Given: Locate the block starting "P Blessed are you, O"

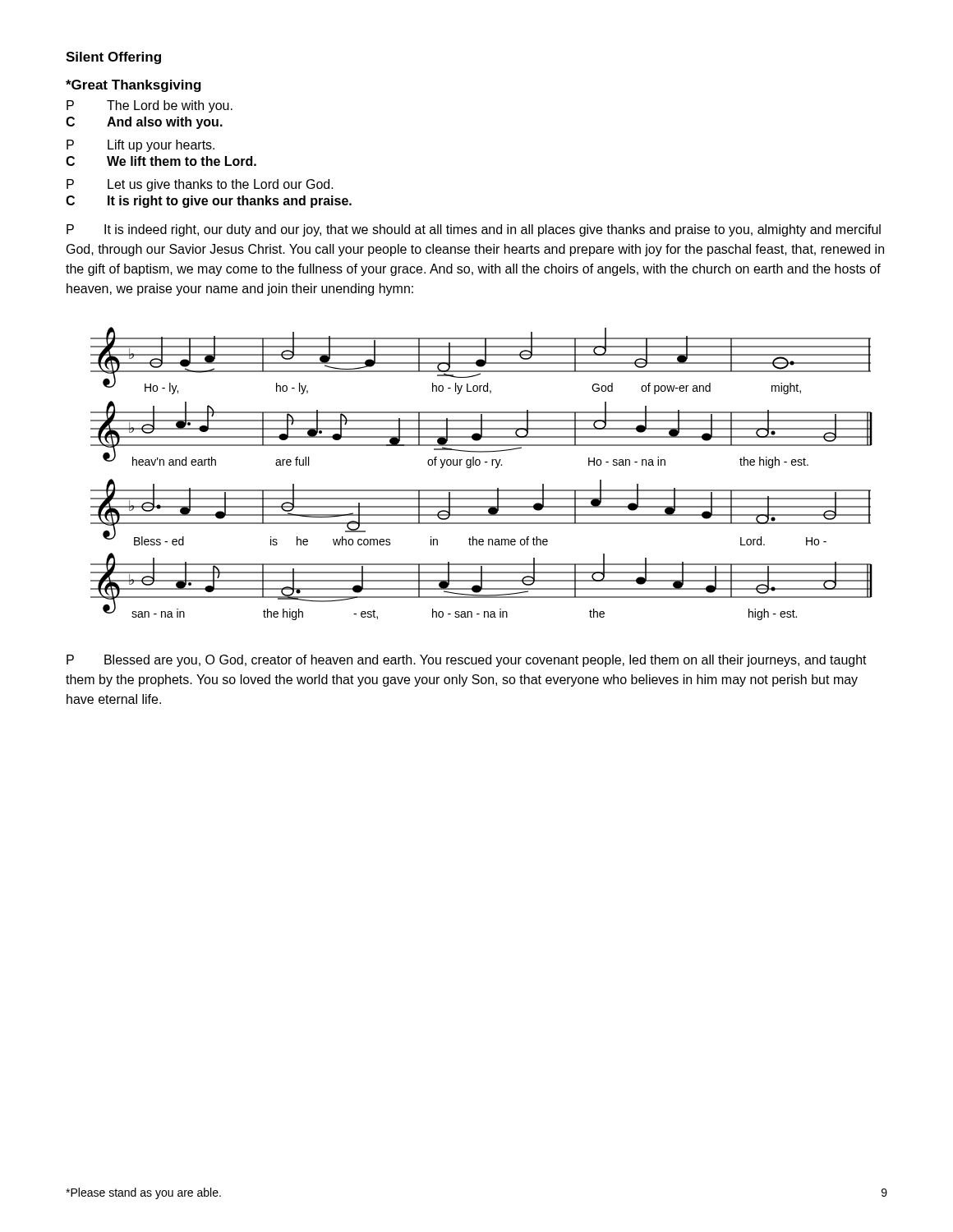Looking at the screenshot, I should (x=466, y=680).
